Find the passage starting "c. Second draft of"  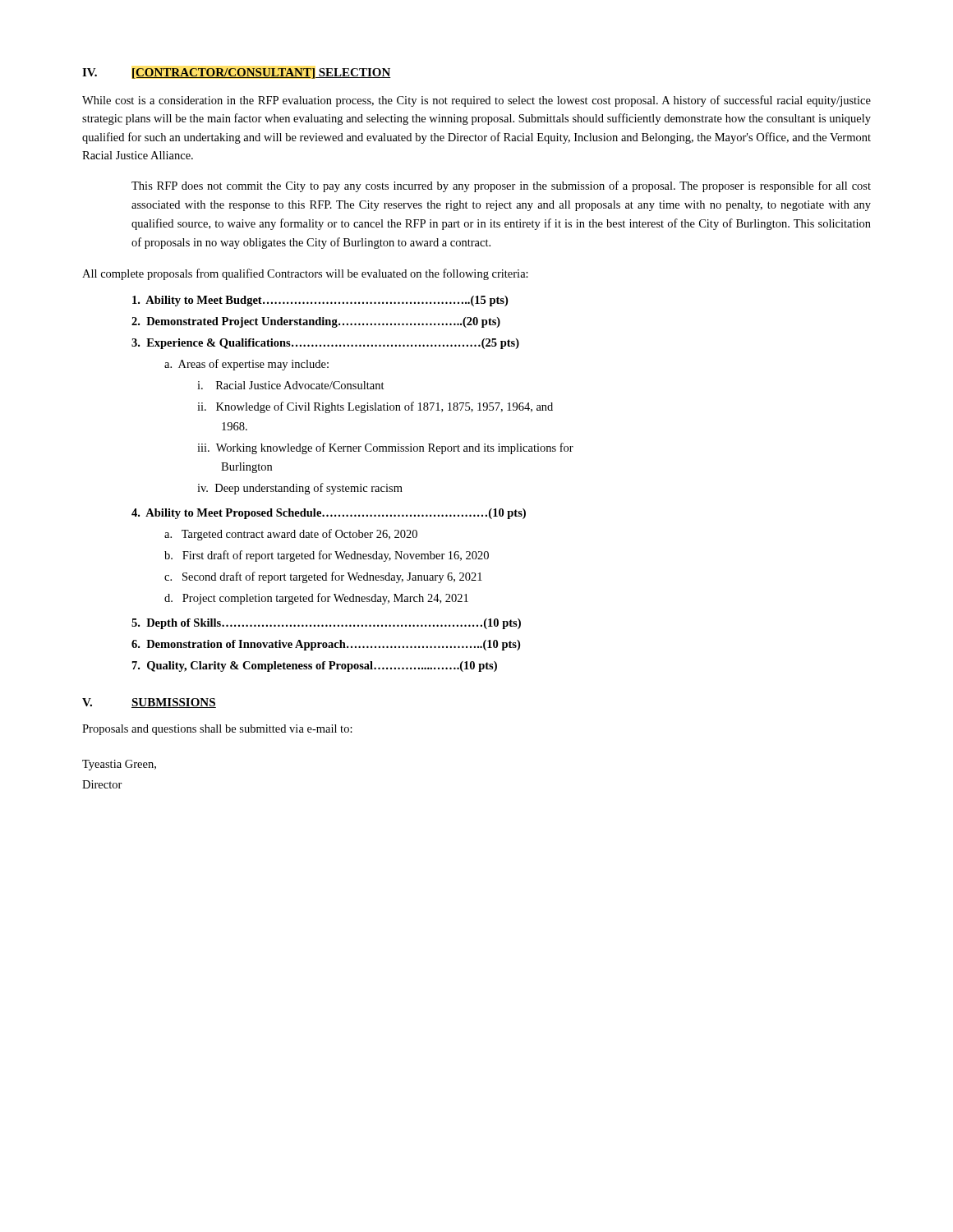(x=323, y=577)
